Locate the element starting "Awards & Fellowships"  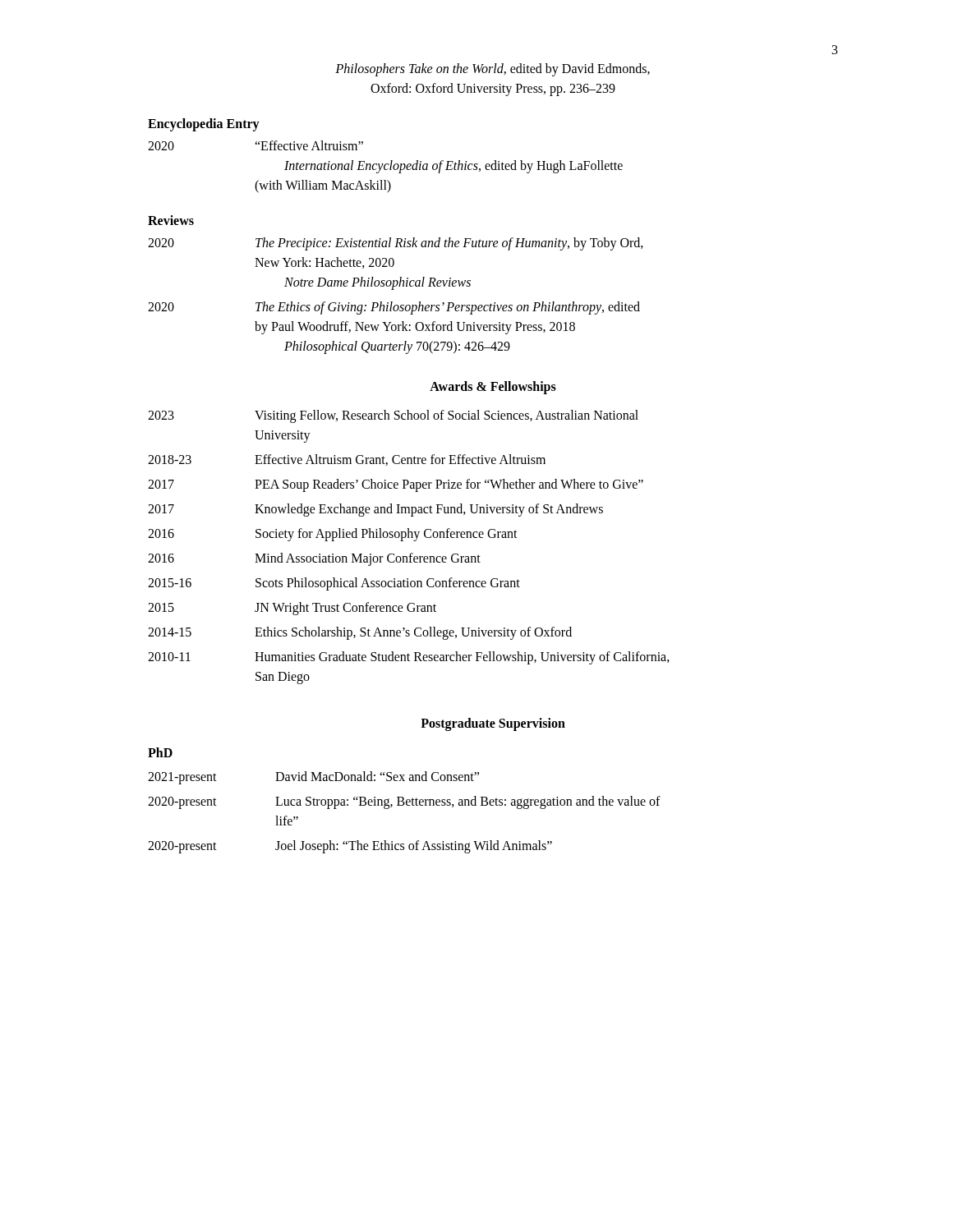click(493, 386)
